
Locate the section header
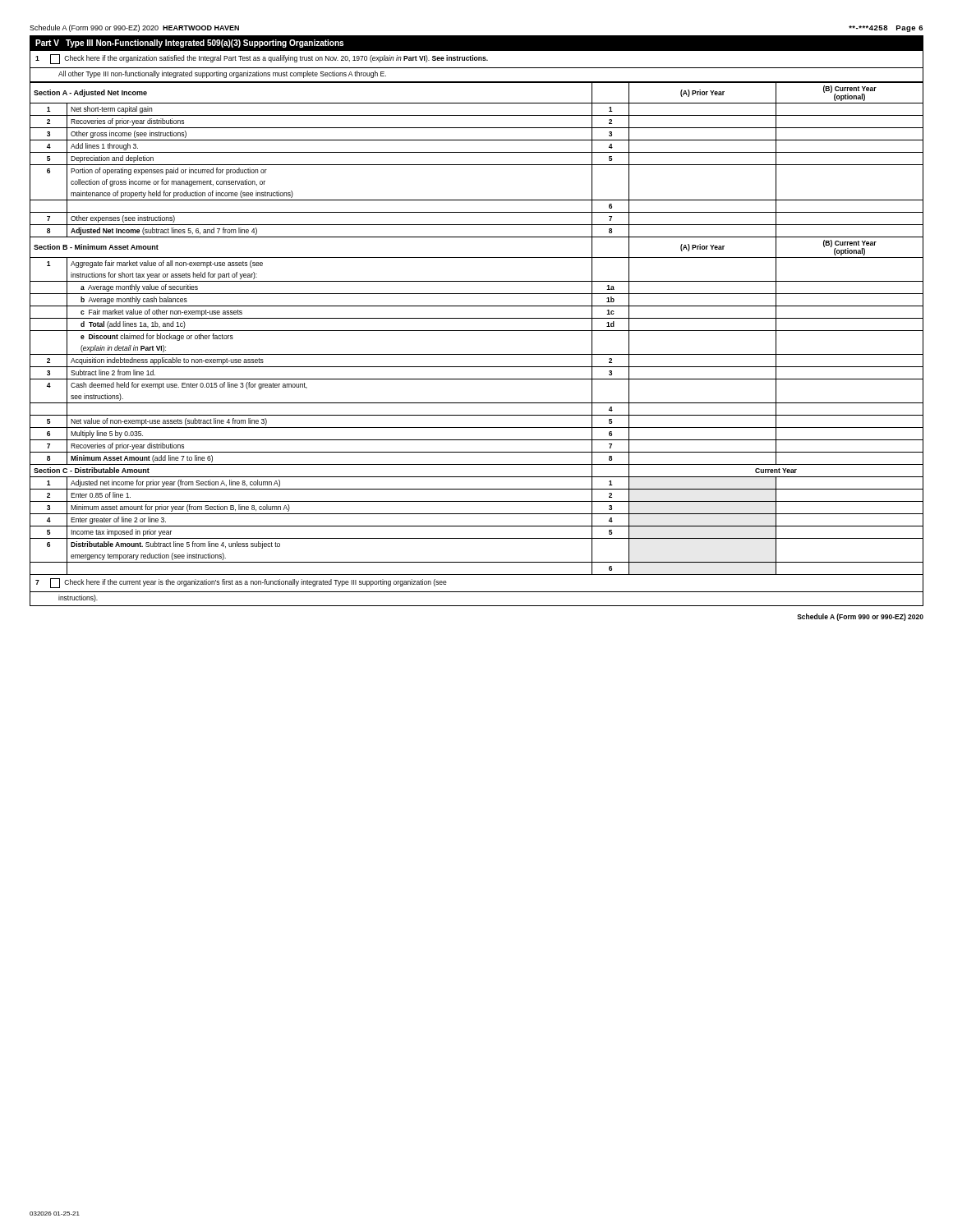(190, 43)
